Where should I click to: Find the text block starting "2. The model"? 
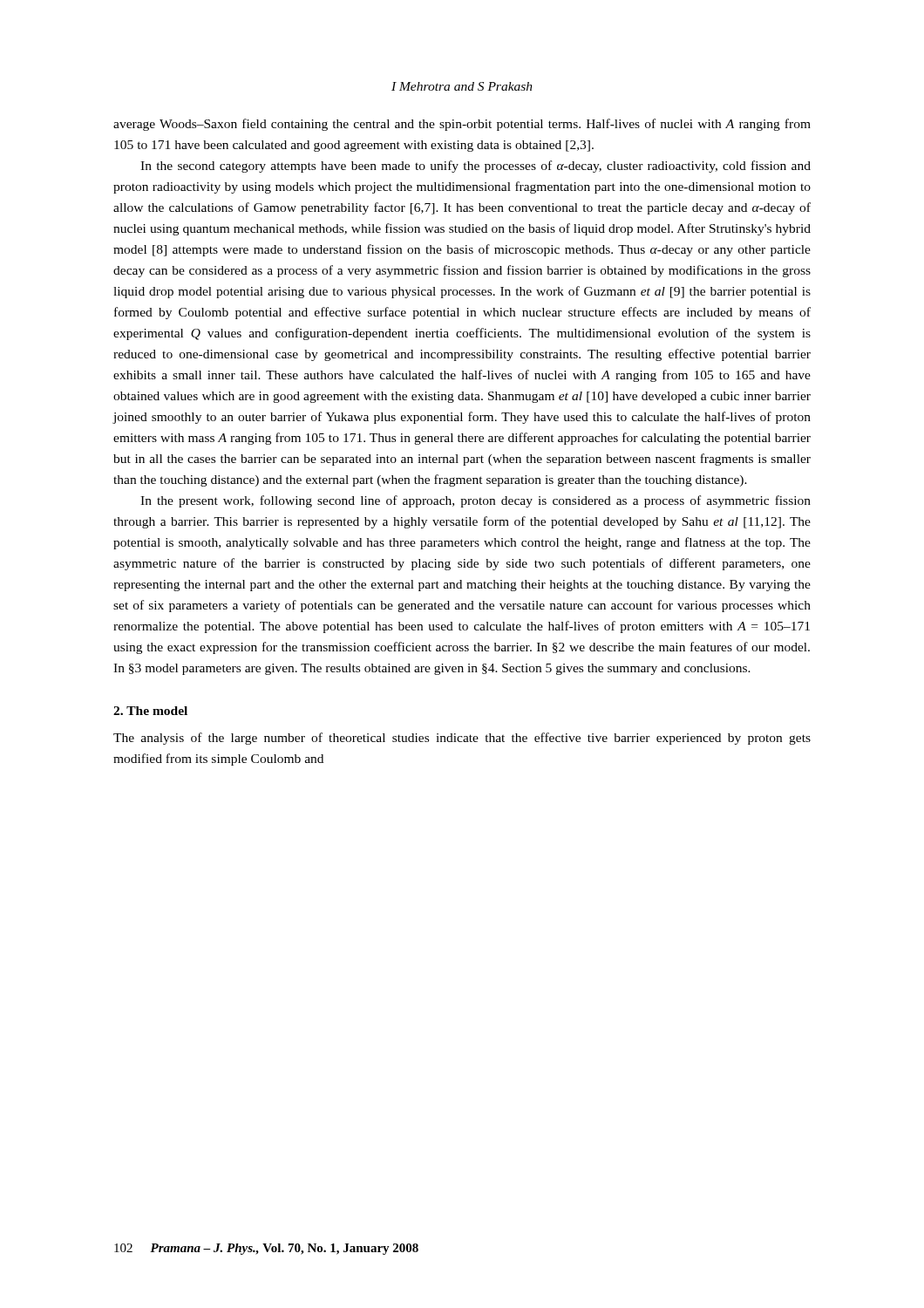(151, 711)
